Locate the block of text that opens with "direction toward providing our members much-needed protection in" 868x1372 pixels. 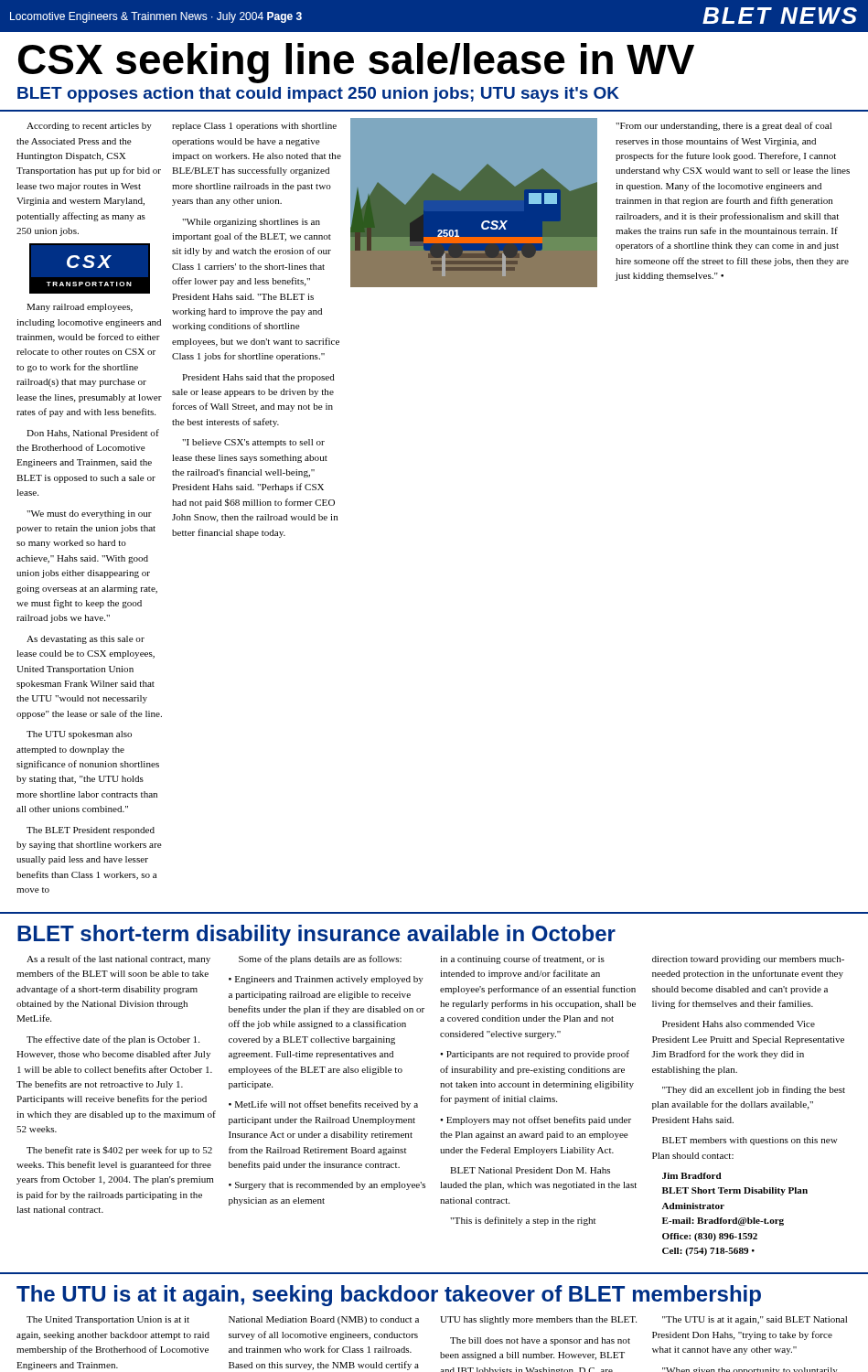(752, 1104)
